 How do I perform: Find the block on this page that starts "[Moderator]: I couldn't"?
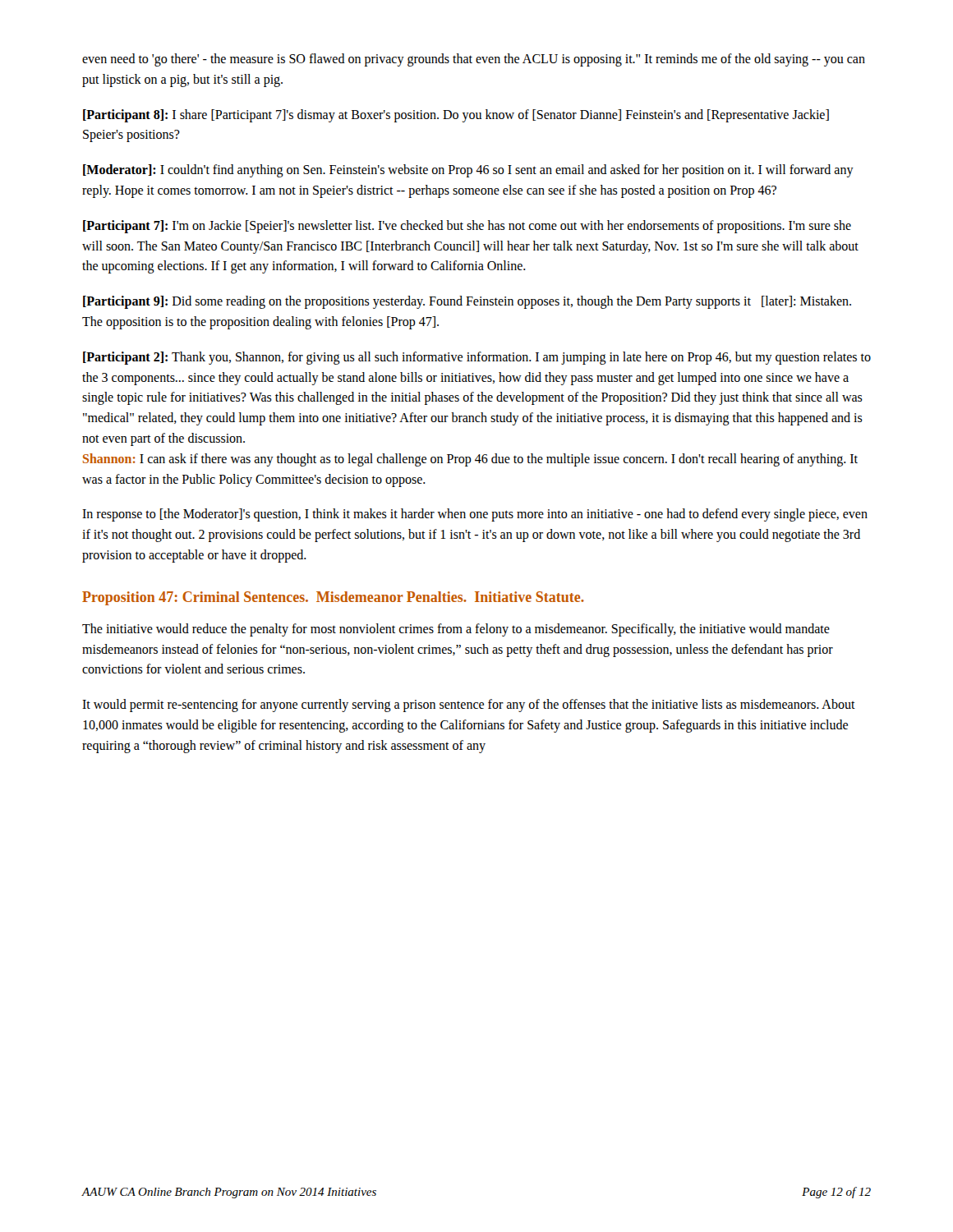click(x=468, y=180)
